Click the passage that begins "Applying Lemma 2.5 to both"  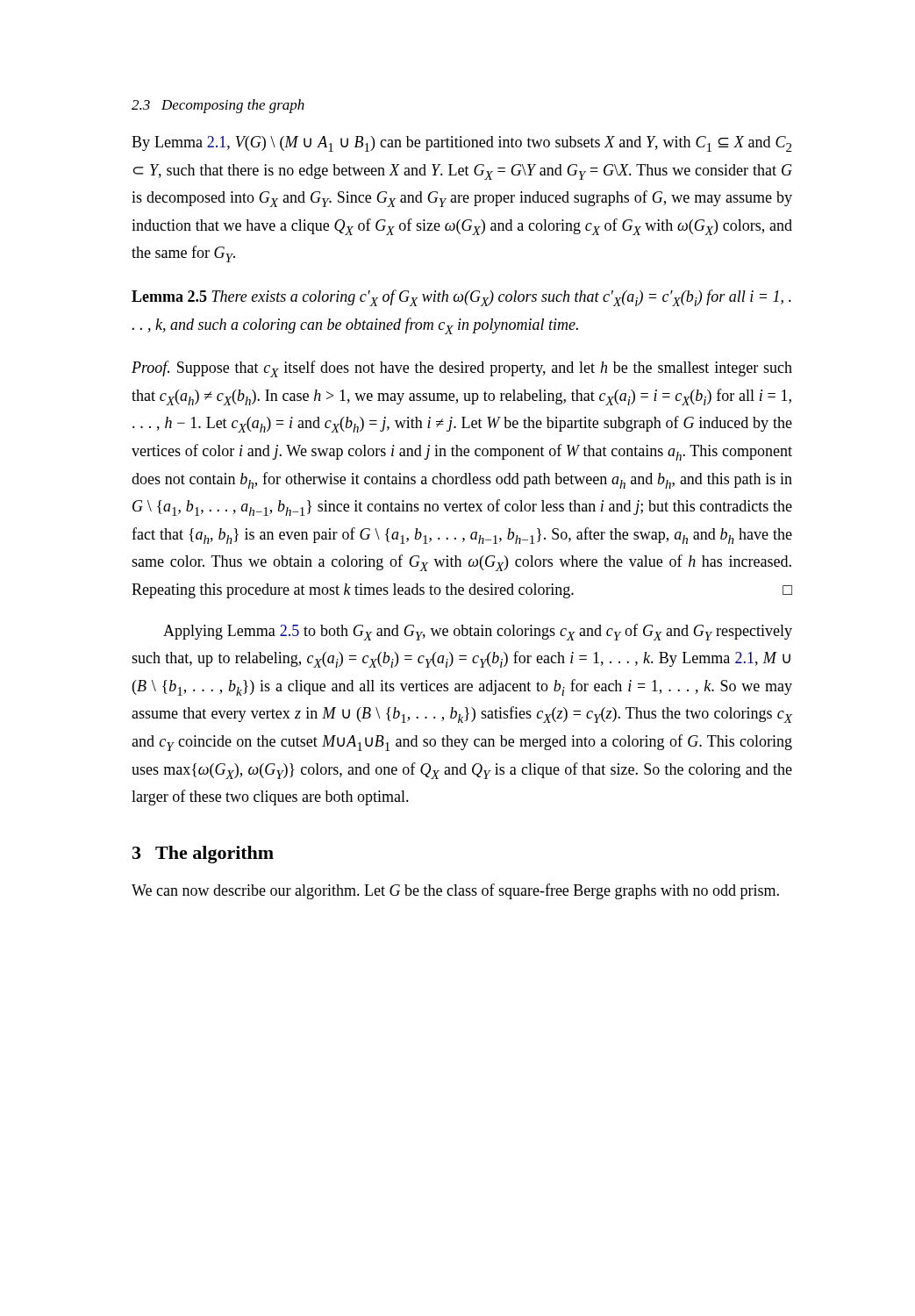pos(462,714)
